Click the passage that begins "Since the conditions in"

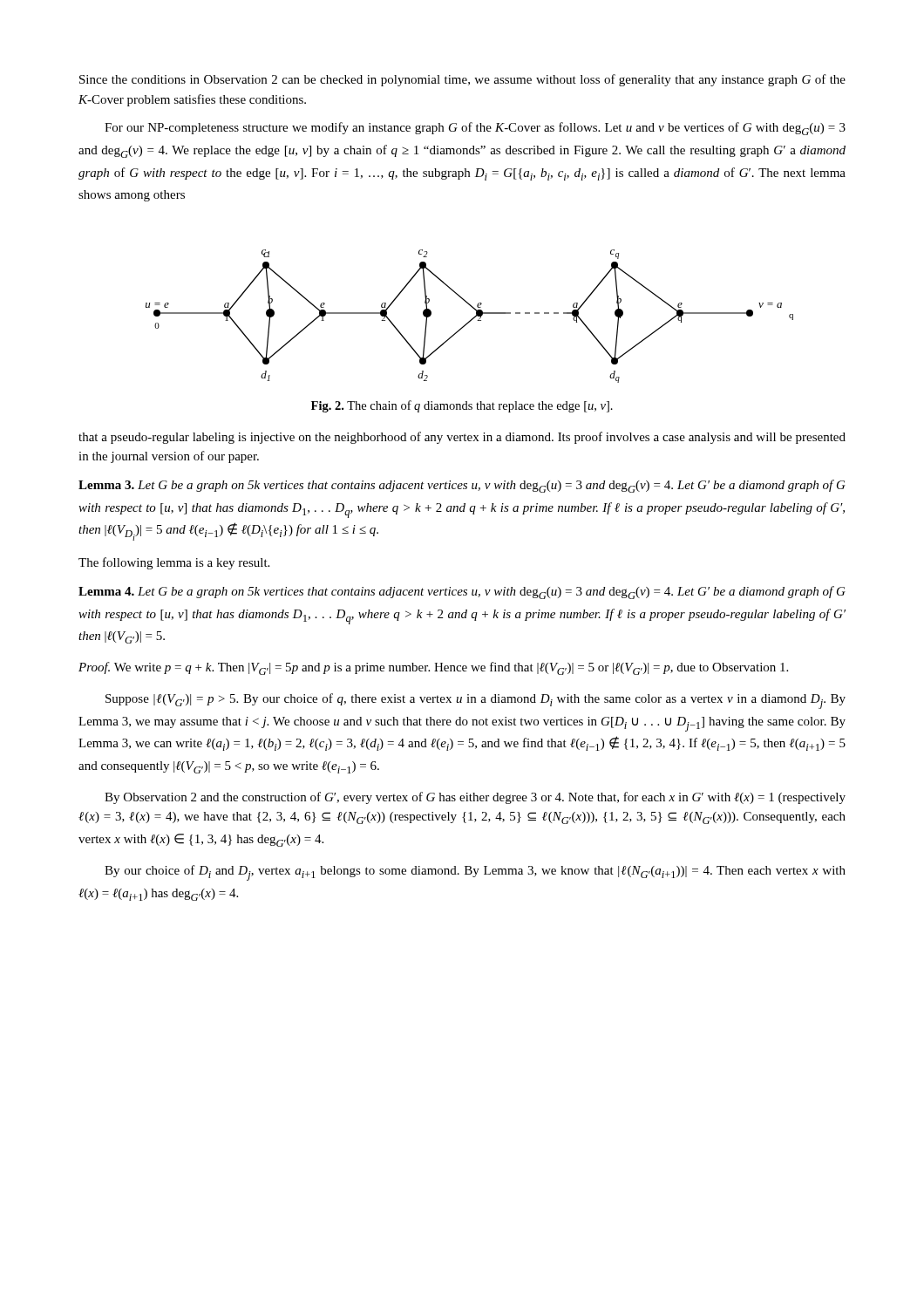point(462,89)
